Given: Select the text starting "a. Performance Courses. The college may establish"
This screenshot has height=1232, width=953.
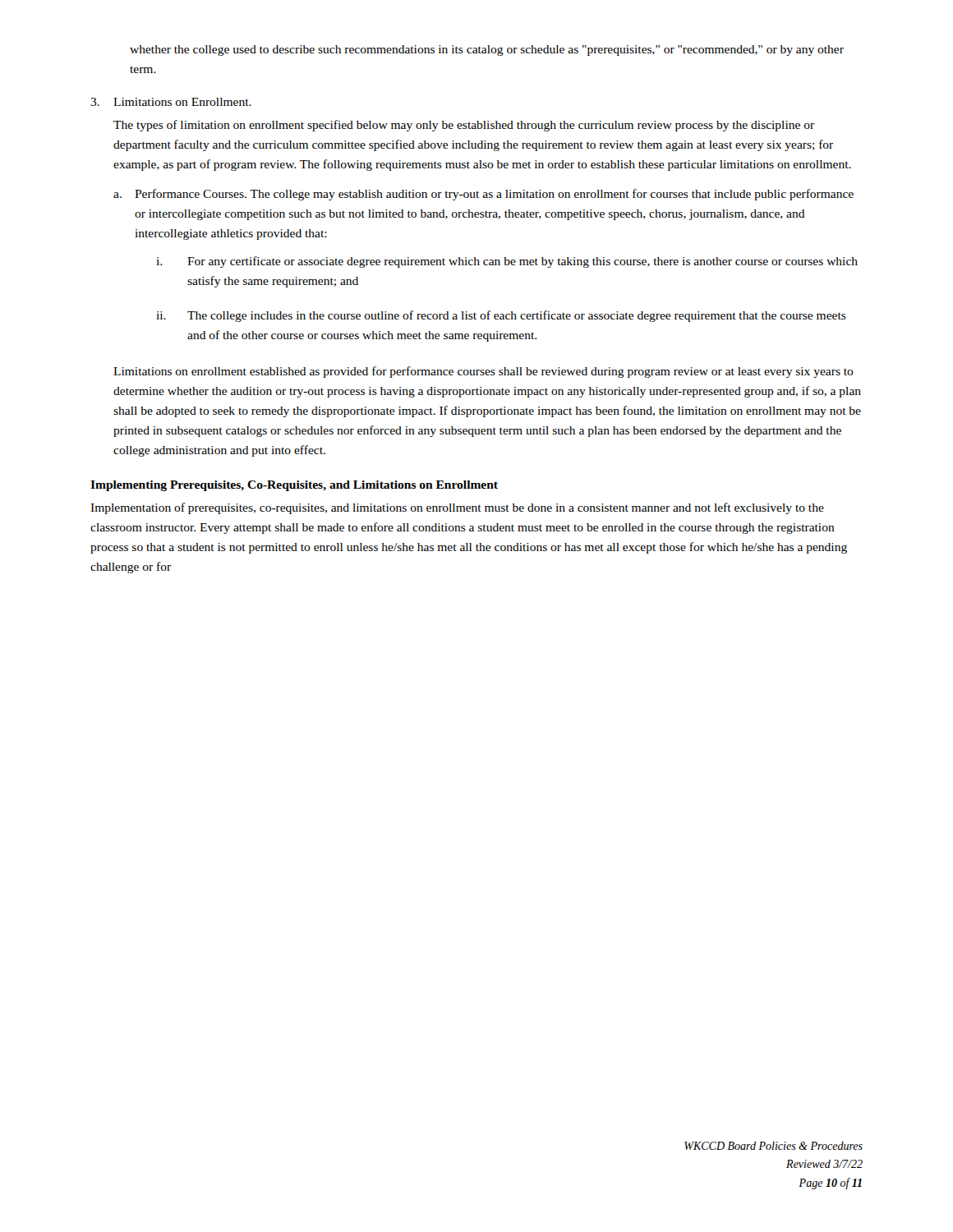Looking at the screenshot, I should [488, 214].
